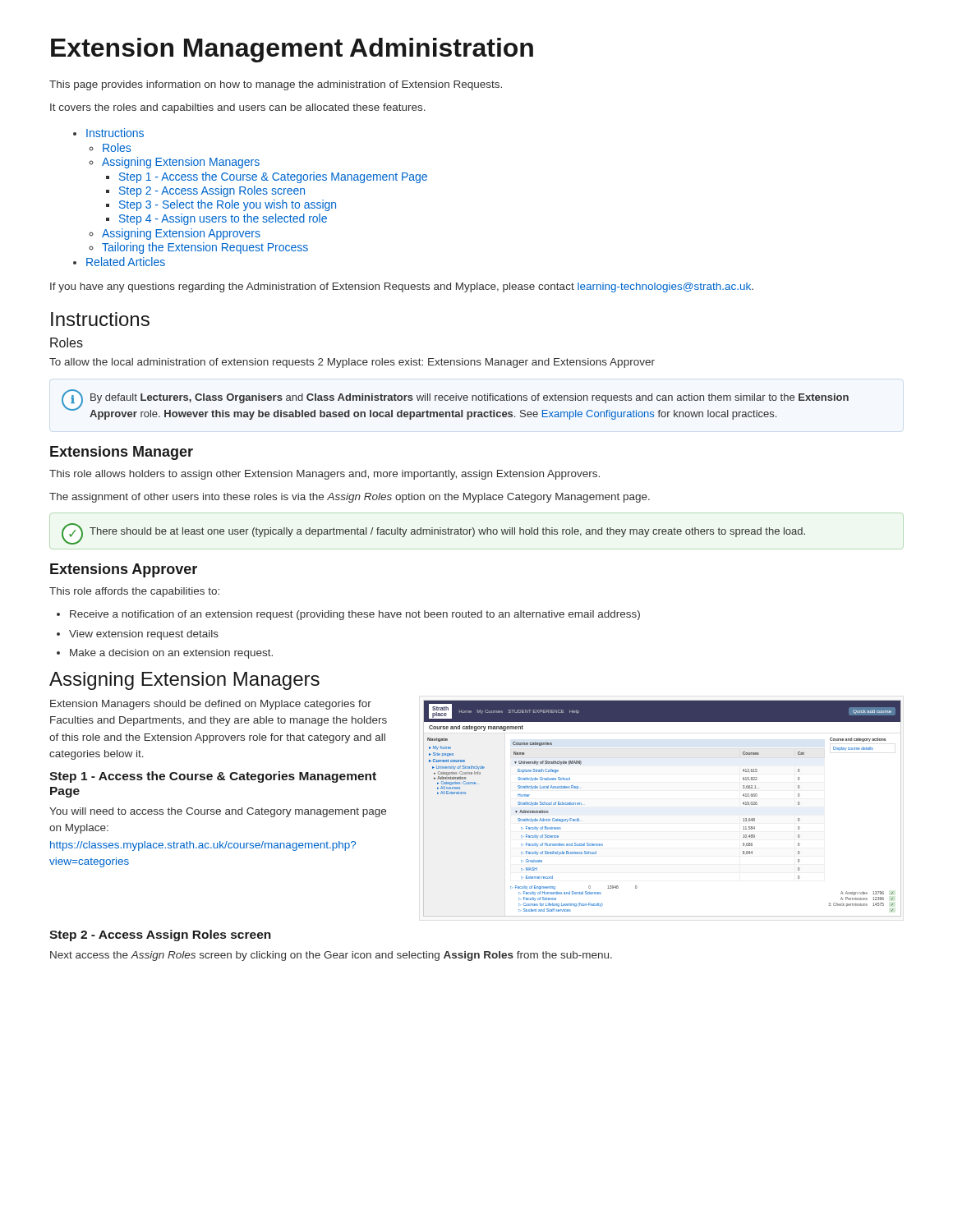Viewport: 953px width, 1232px height.
Task: Click on the section header containing "Extensions Approver"
Action: point(124,570)
